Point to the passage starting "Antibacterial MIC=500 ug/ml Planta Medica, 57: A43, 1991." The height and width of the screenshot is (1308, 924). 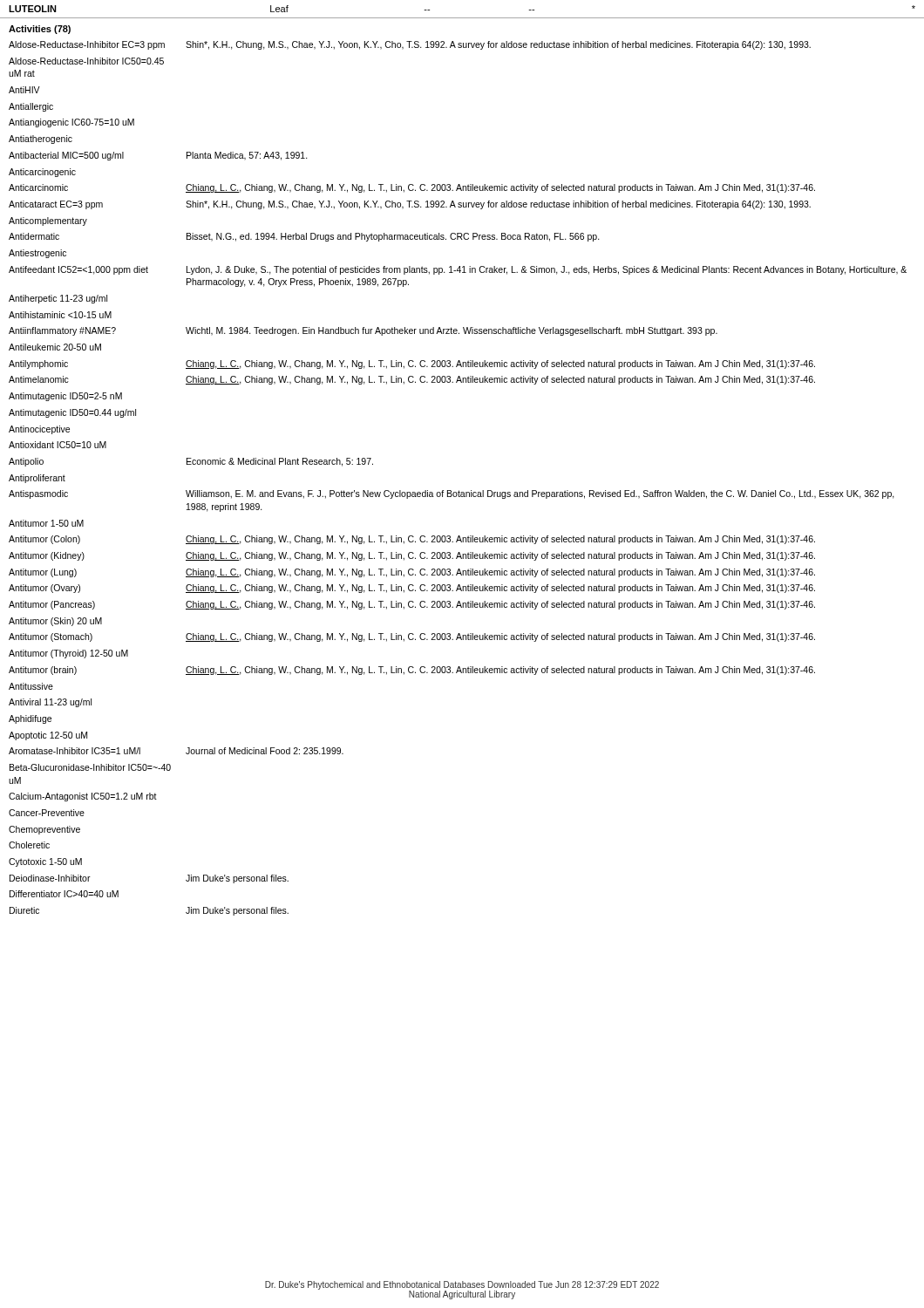coord(65,156)
